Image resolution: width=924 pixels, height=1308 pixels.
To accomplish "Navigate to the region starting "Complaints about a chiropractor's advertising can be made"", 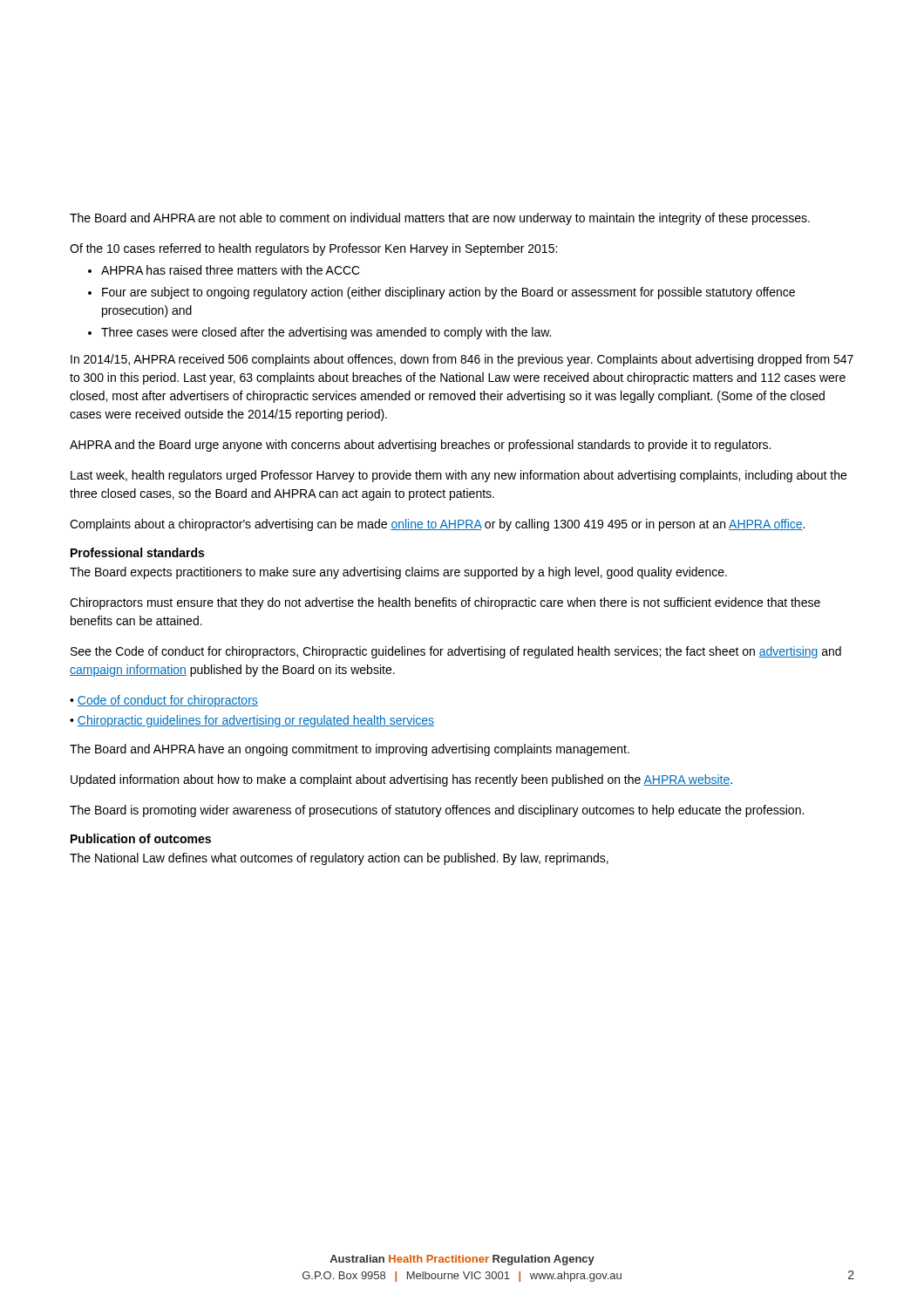I will [438, 524].
